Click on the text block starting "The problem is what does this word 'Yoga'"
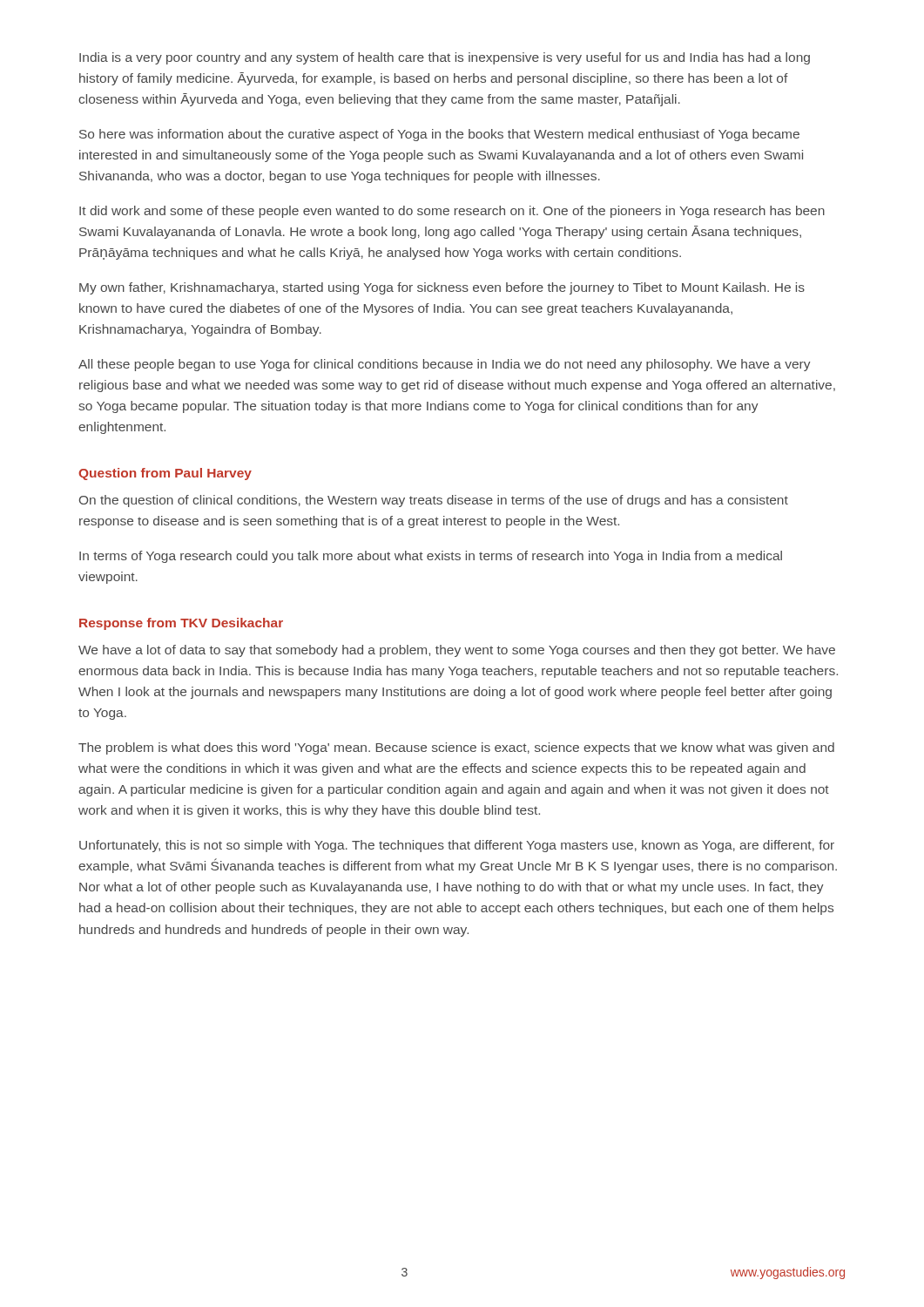The height and width of the screenshot is (1307, 924). click(457, 779)
